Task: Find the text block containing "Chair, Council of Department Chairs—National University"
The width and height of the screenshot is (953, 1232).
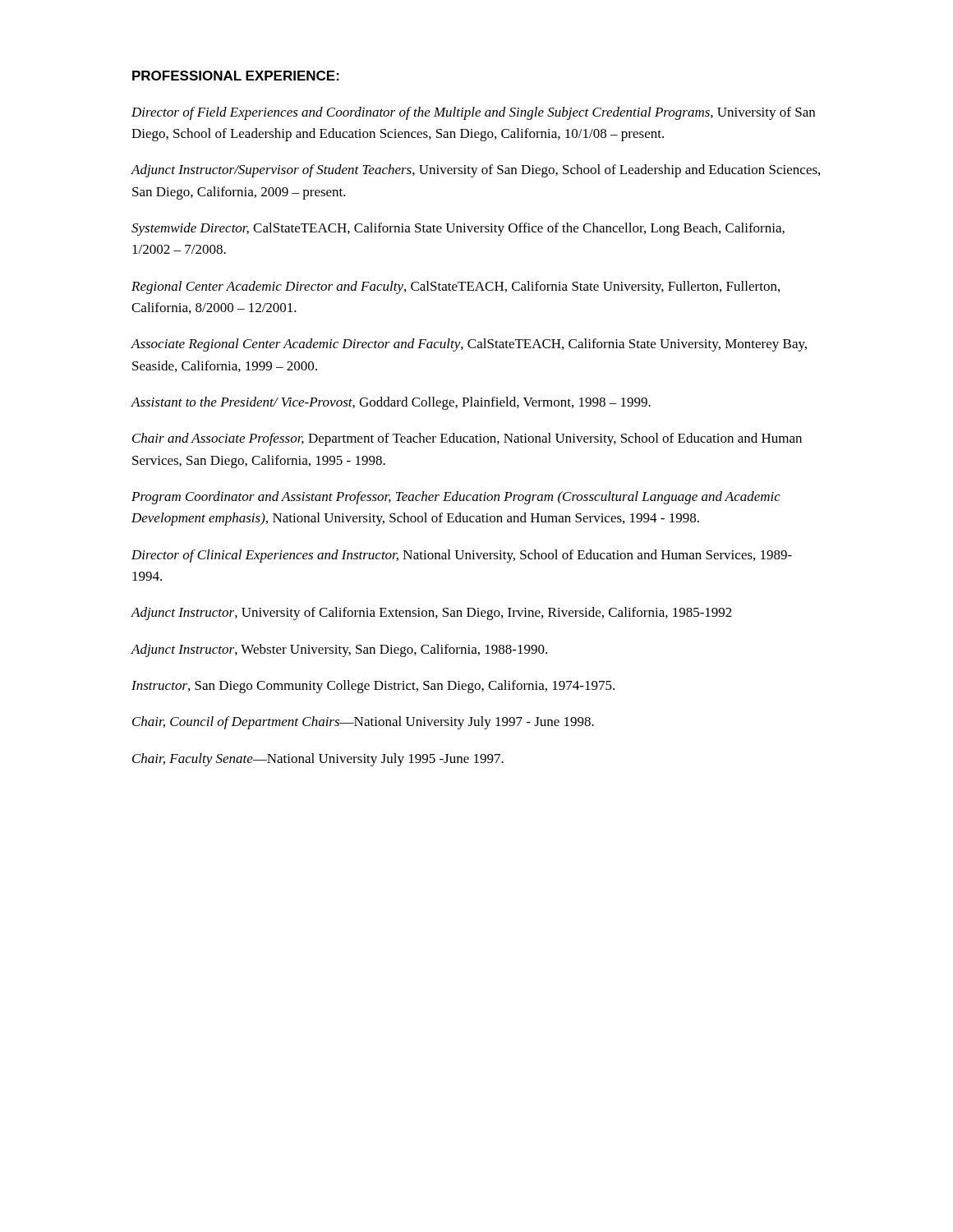Action: click(363, 722)
